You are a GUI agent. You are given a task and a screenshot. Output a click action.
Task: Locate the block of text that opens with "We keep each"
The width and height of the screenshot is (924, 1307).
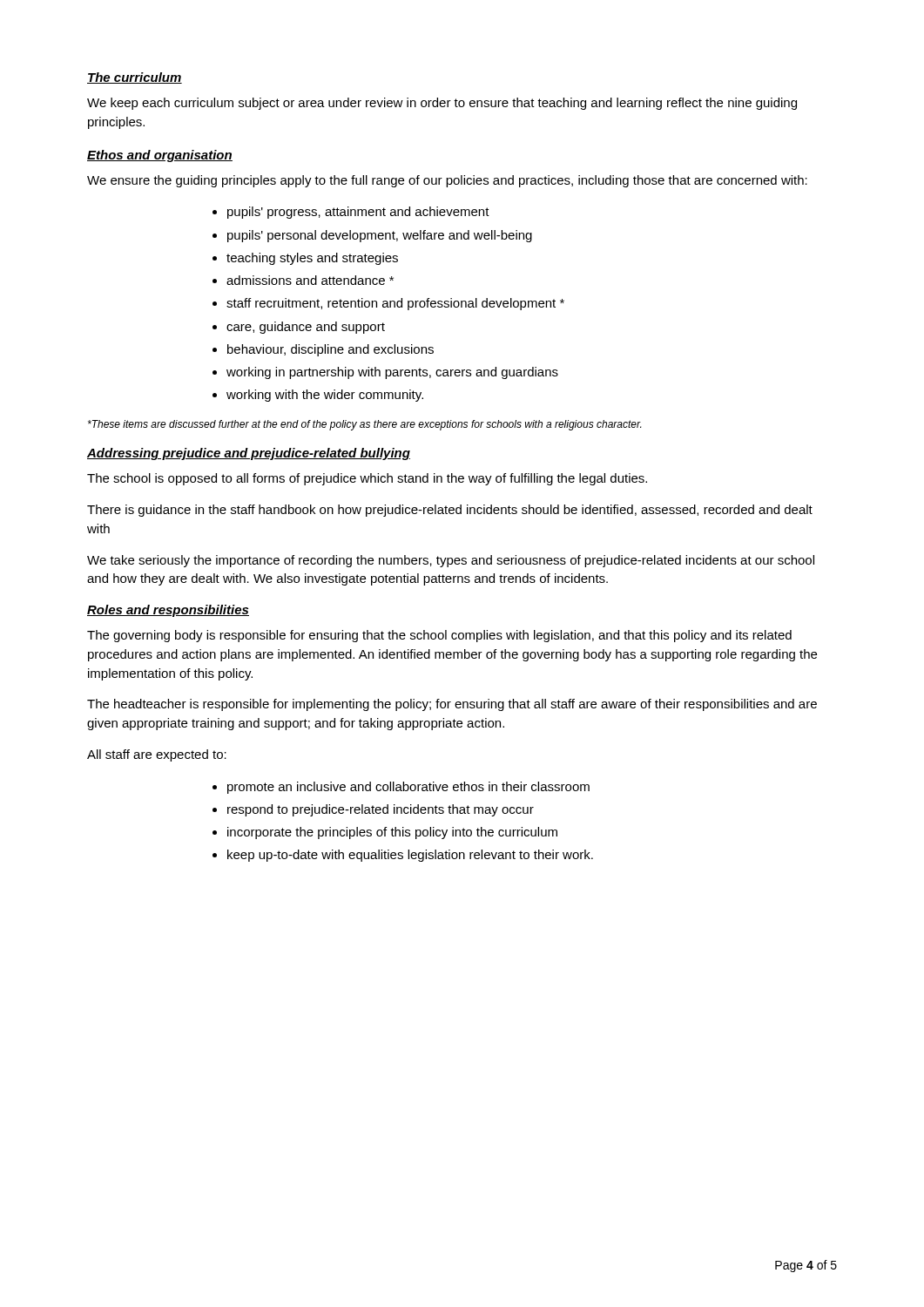pyautogui.click(x=442, y=112)
